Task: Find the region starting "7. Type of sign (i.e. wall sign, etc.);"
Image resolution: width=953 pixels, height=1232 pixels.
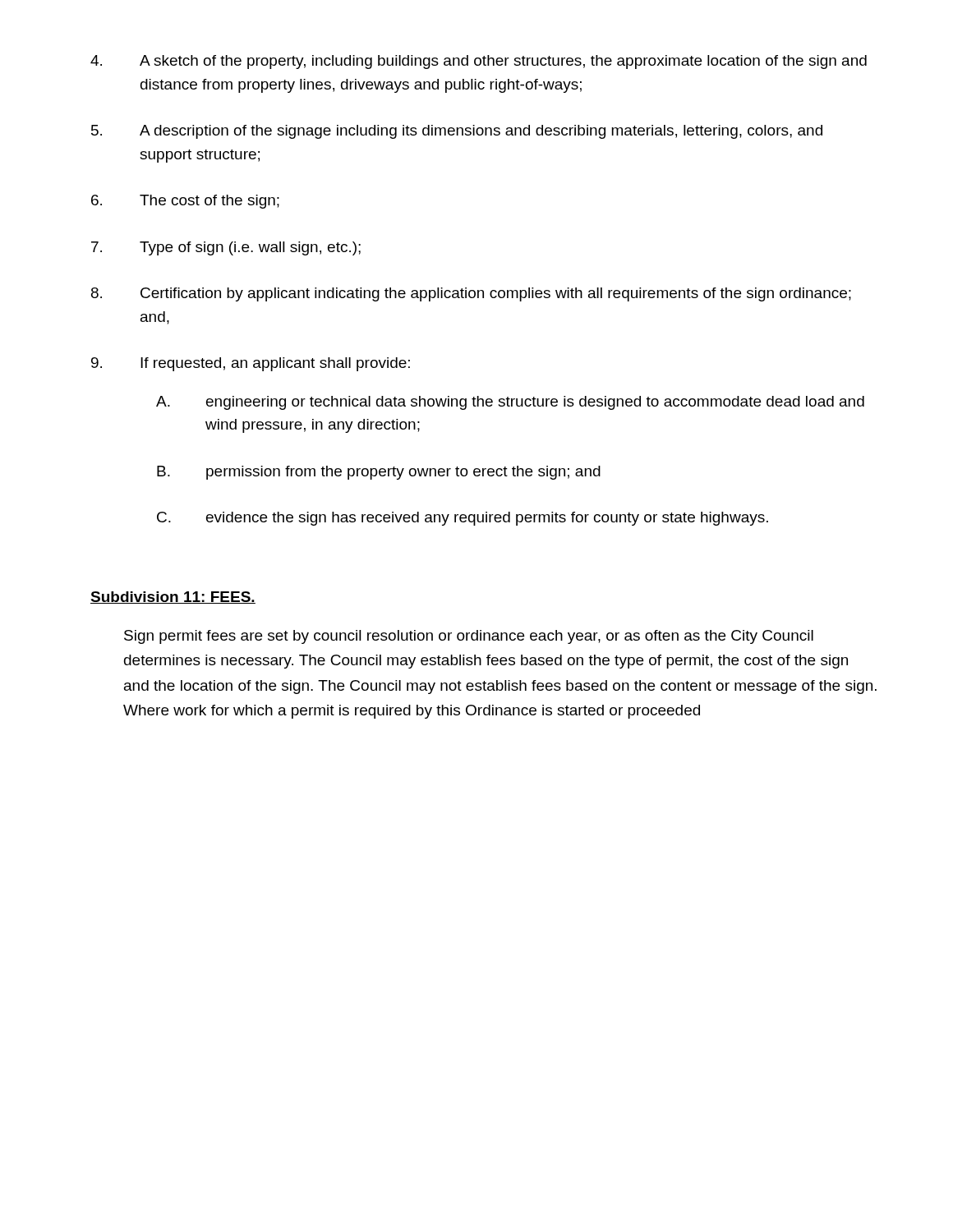Action: [x=226, y=248]
